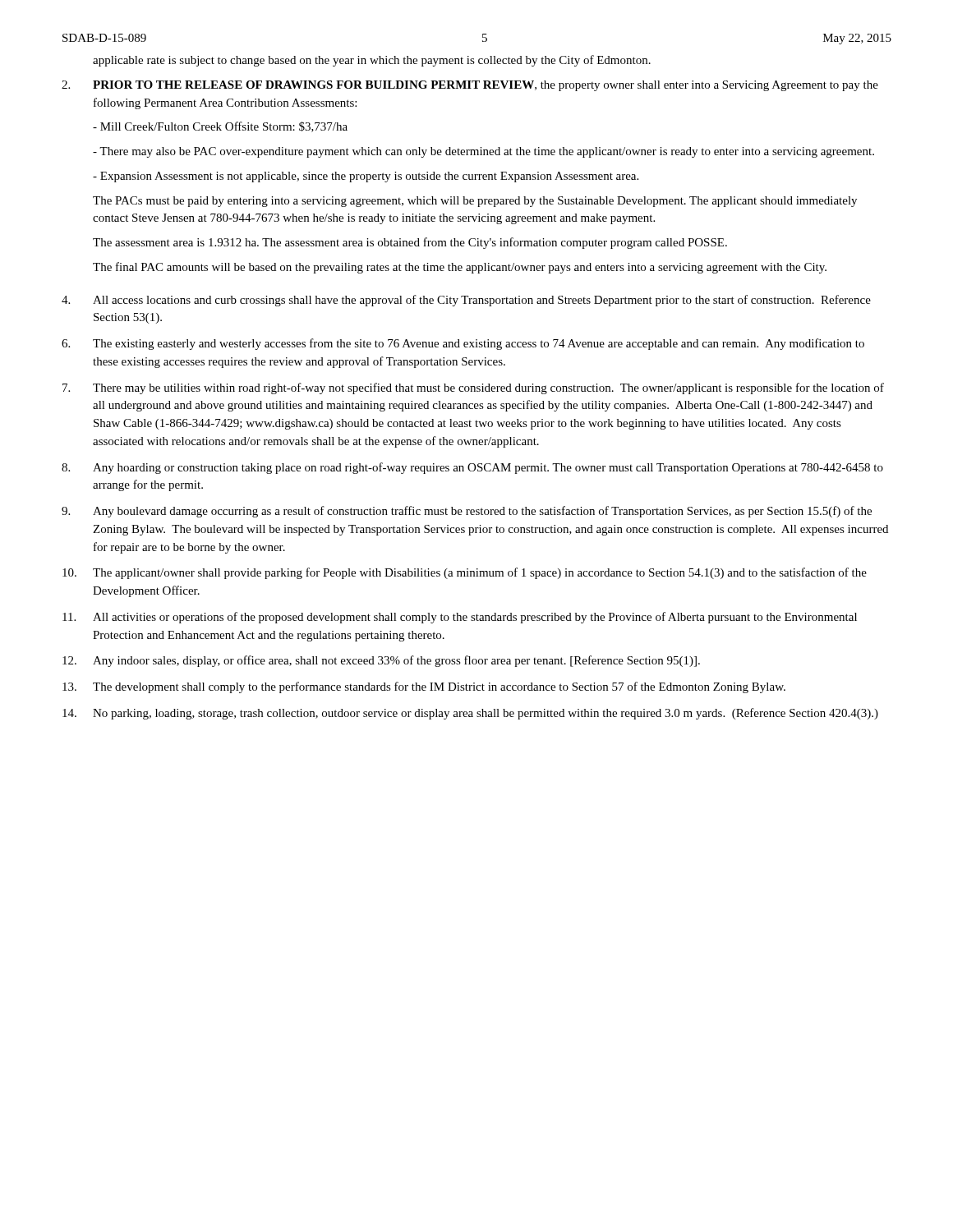Find the block on this page that starts "14. No parking, loading,"
This screenshot has width=953, height=1232.
click(x=476, y=713)
